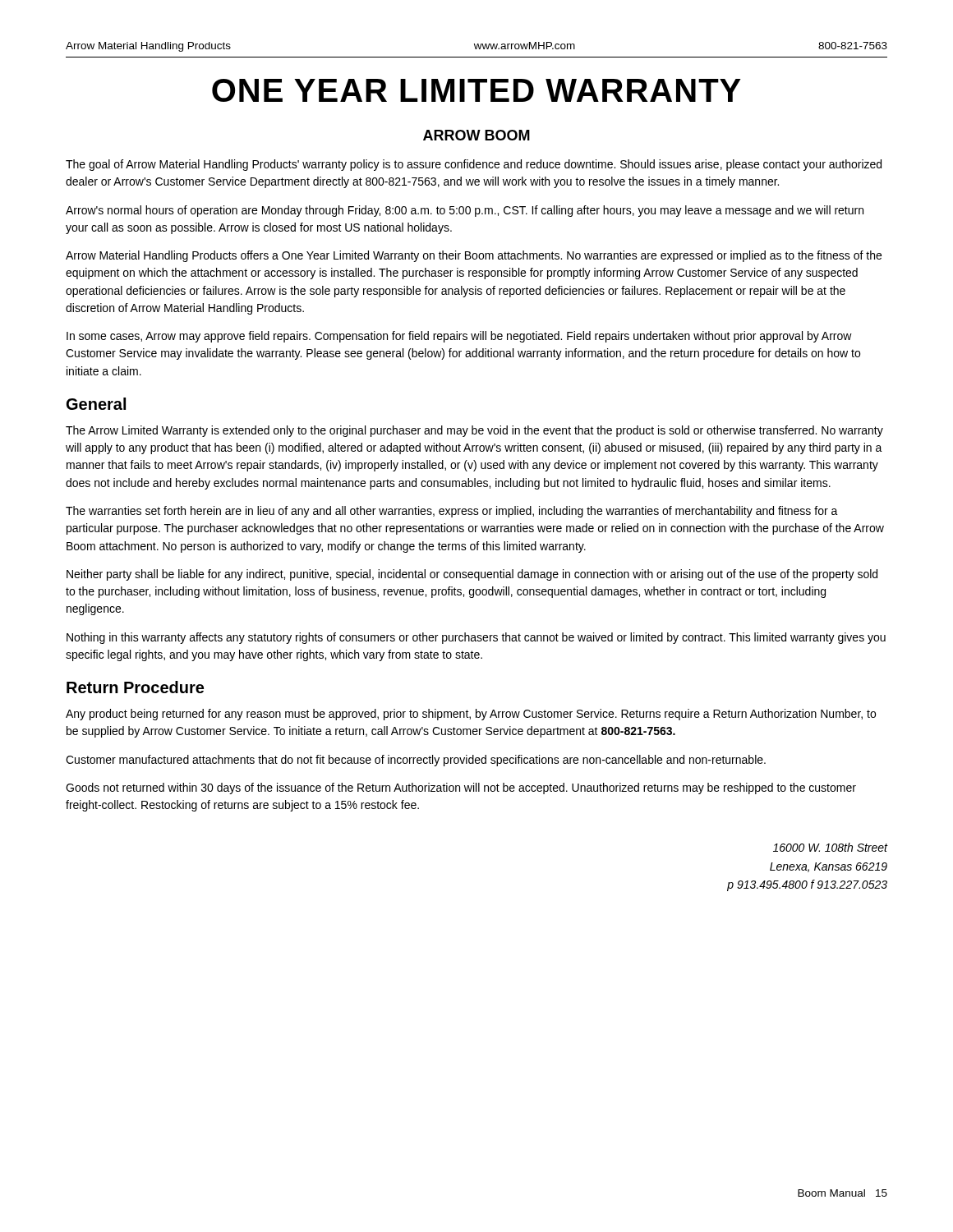Select the text block starting "Customer manufactured attachments that do"
The height and width of the screenshot is (1232, 953).
point(416,759)
